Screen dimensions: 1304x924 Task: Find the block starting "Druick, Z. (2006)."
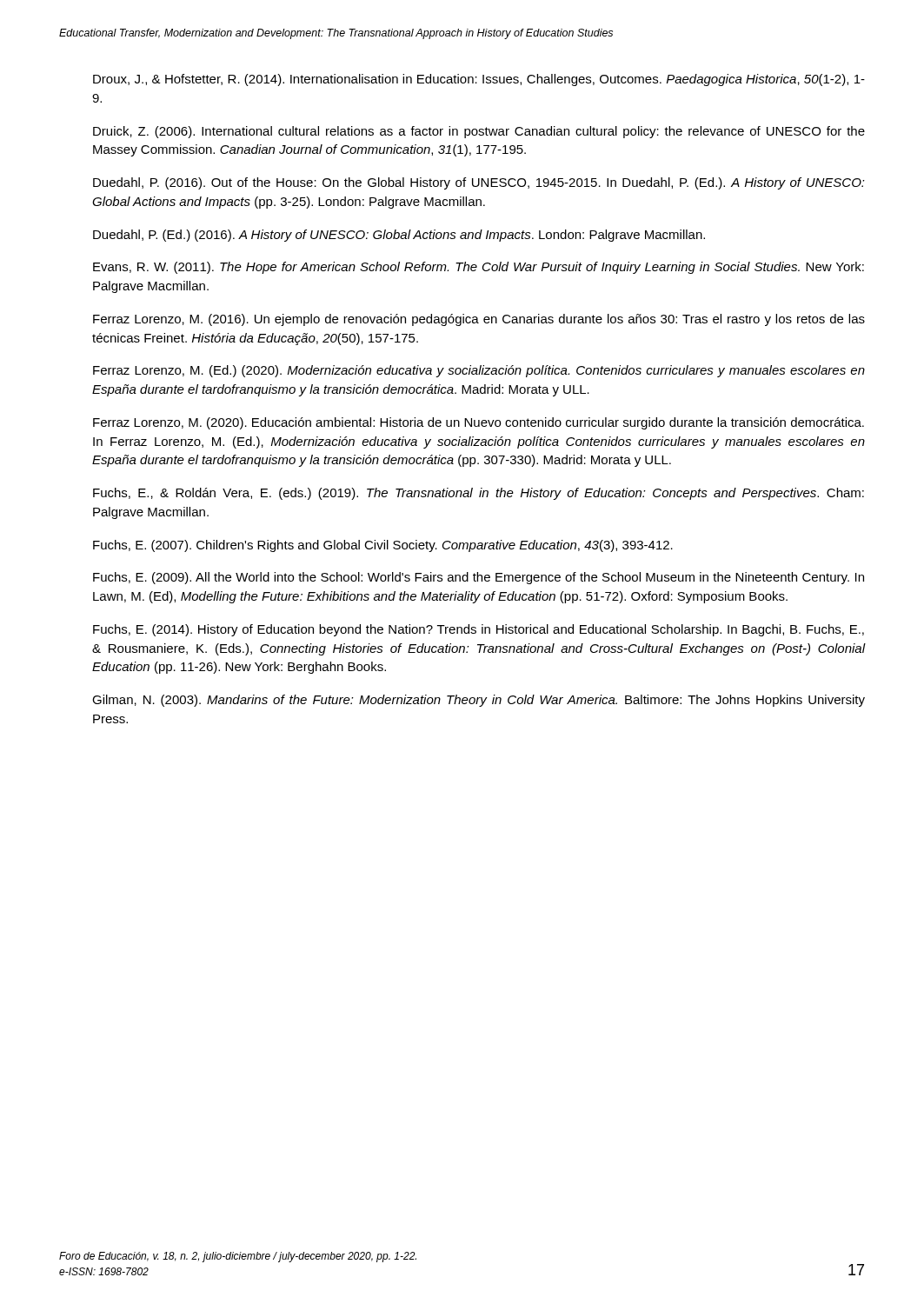(x=462, y=140)
